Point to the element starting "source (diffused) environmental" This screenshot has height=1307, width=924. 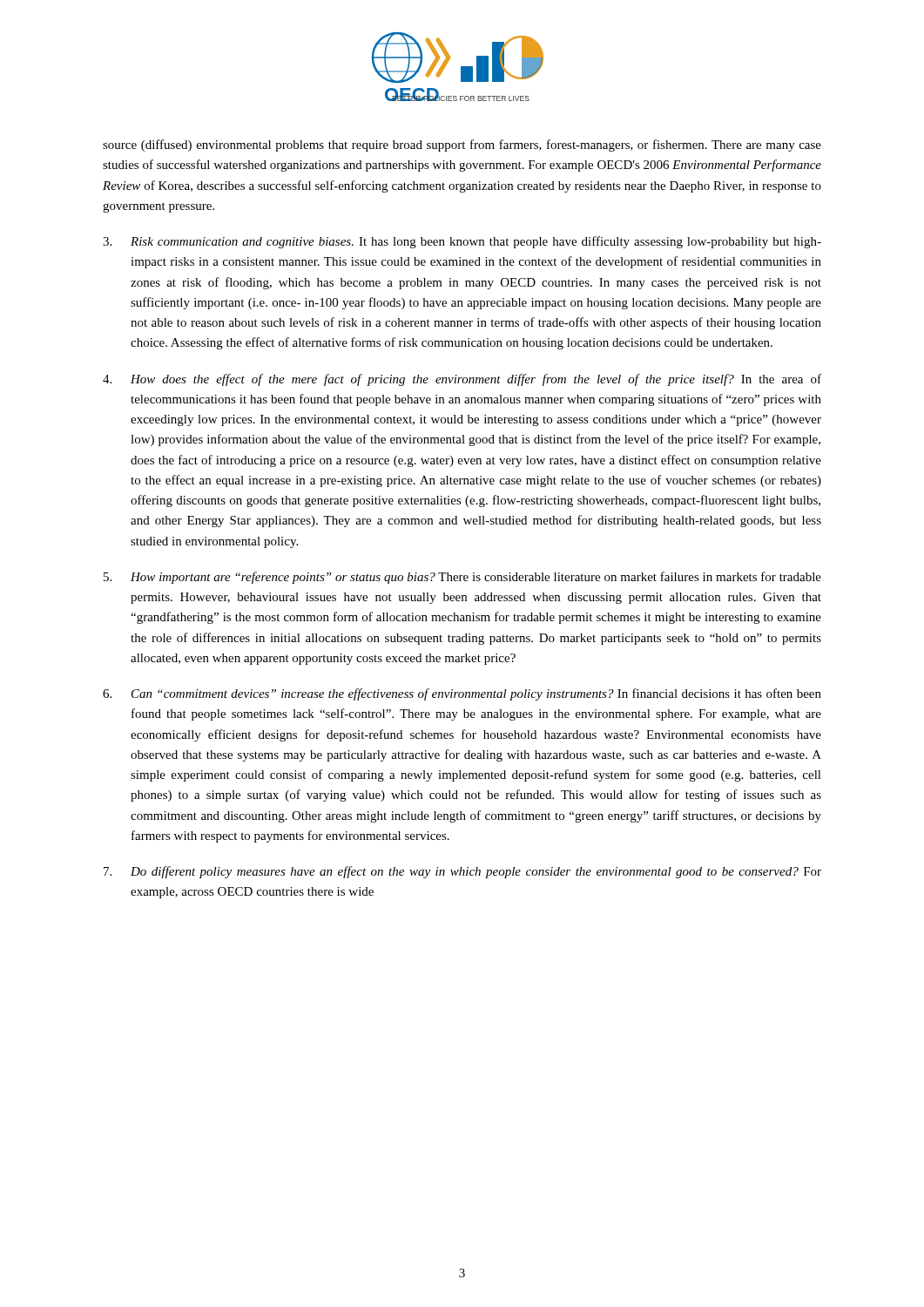[x=462, y=175]
